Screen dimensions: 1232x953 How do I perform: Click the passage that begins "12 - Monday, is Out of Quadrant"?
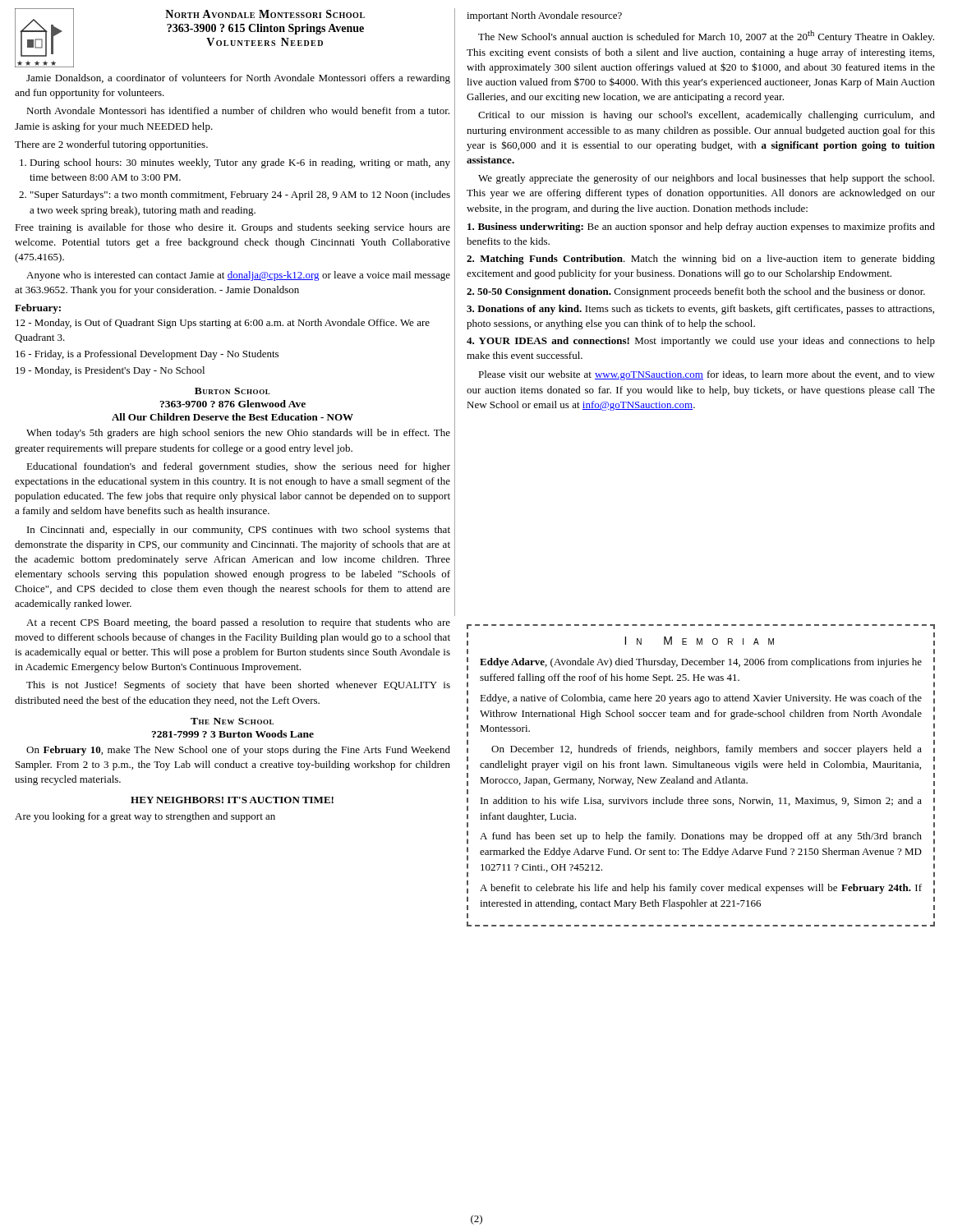(222, 329)
